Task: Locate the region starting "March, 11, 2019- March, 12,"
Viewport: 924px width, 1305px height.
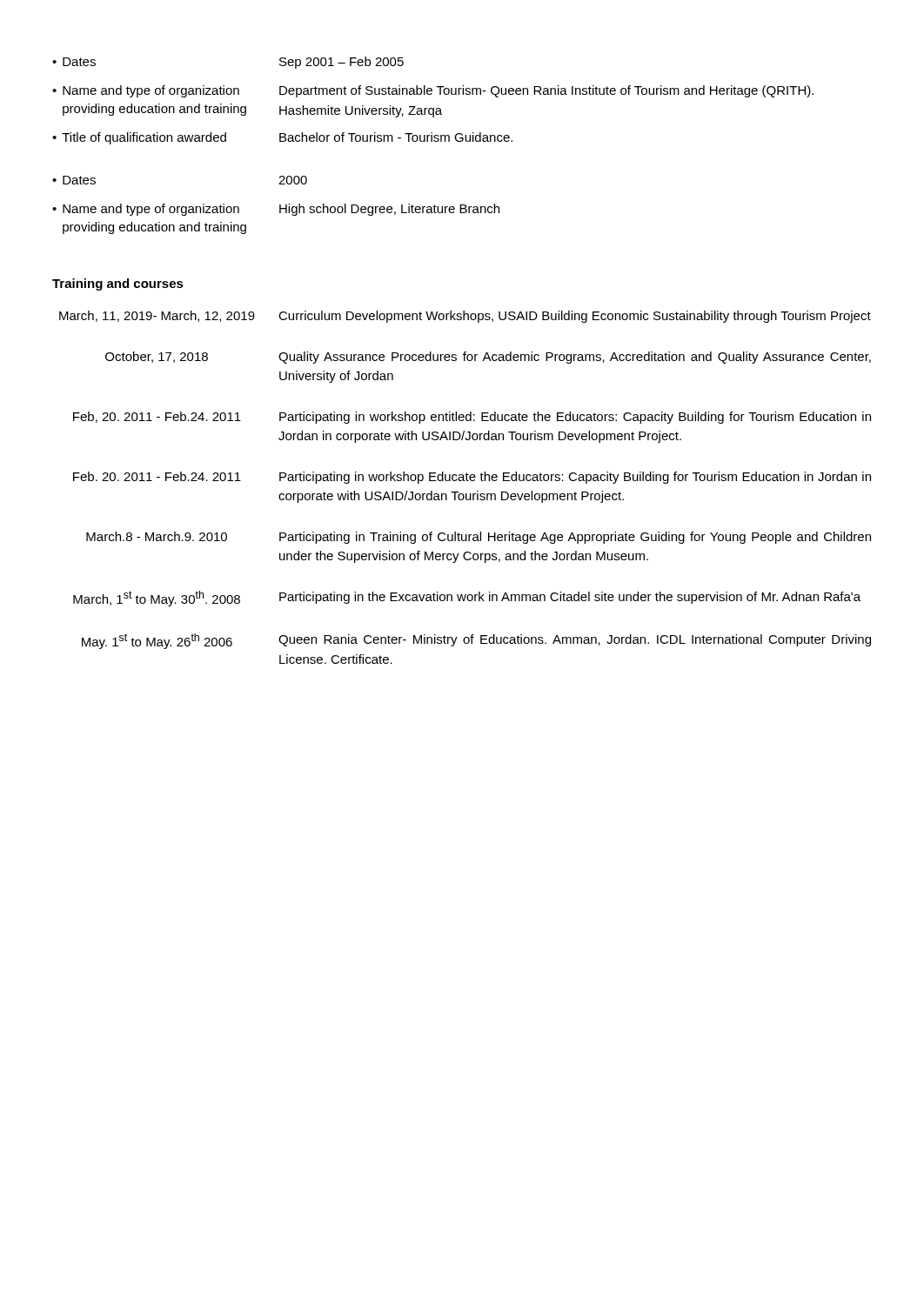Action: [157, 315]
